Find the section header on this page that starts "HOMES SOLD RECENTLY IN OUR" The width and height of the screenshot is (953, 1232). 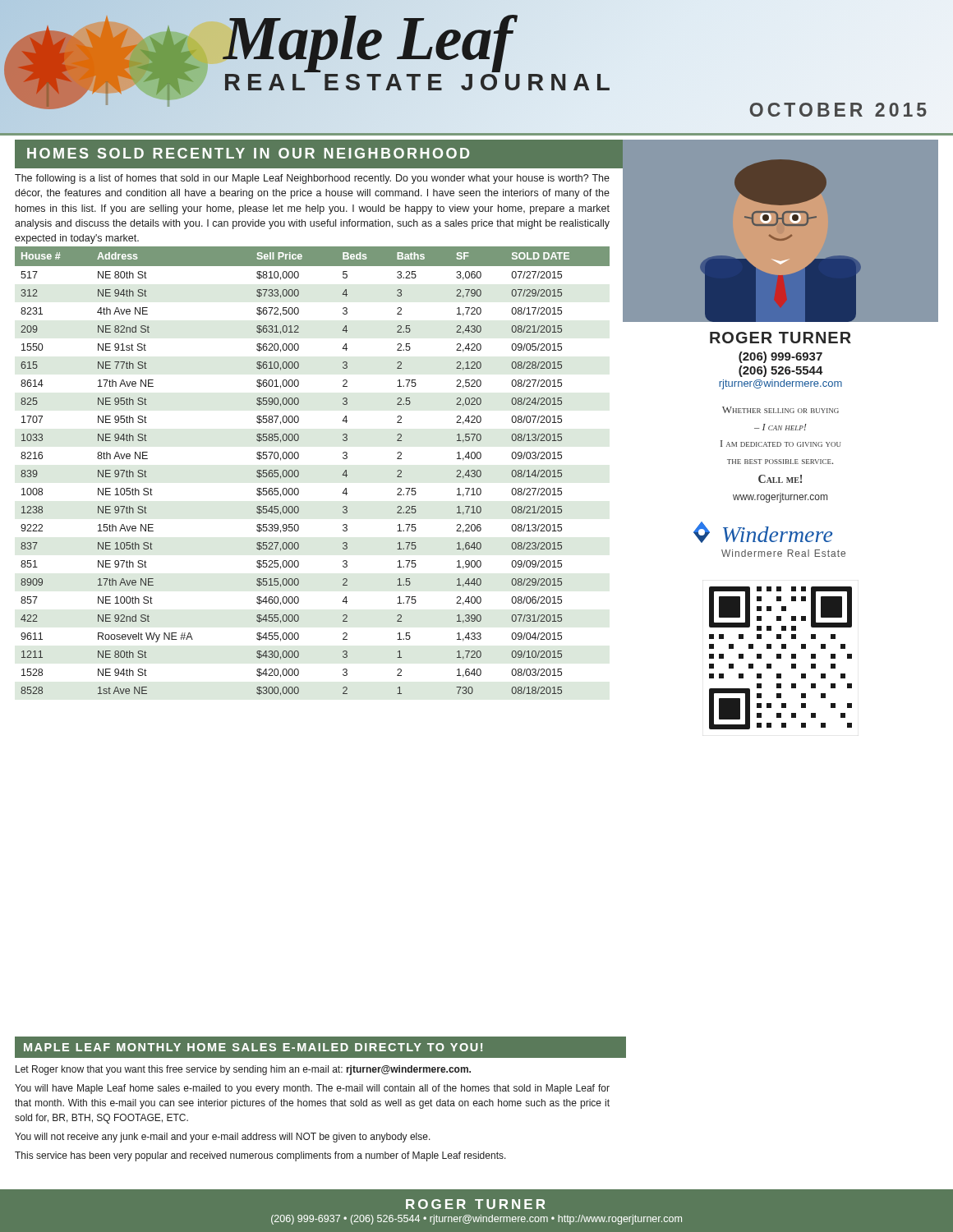249,154
